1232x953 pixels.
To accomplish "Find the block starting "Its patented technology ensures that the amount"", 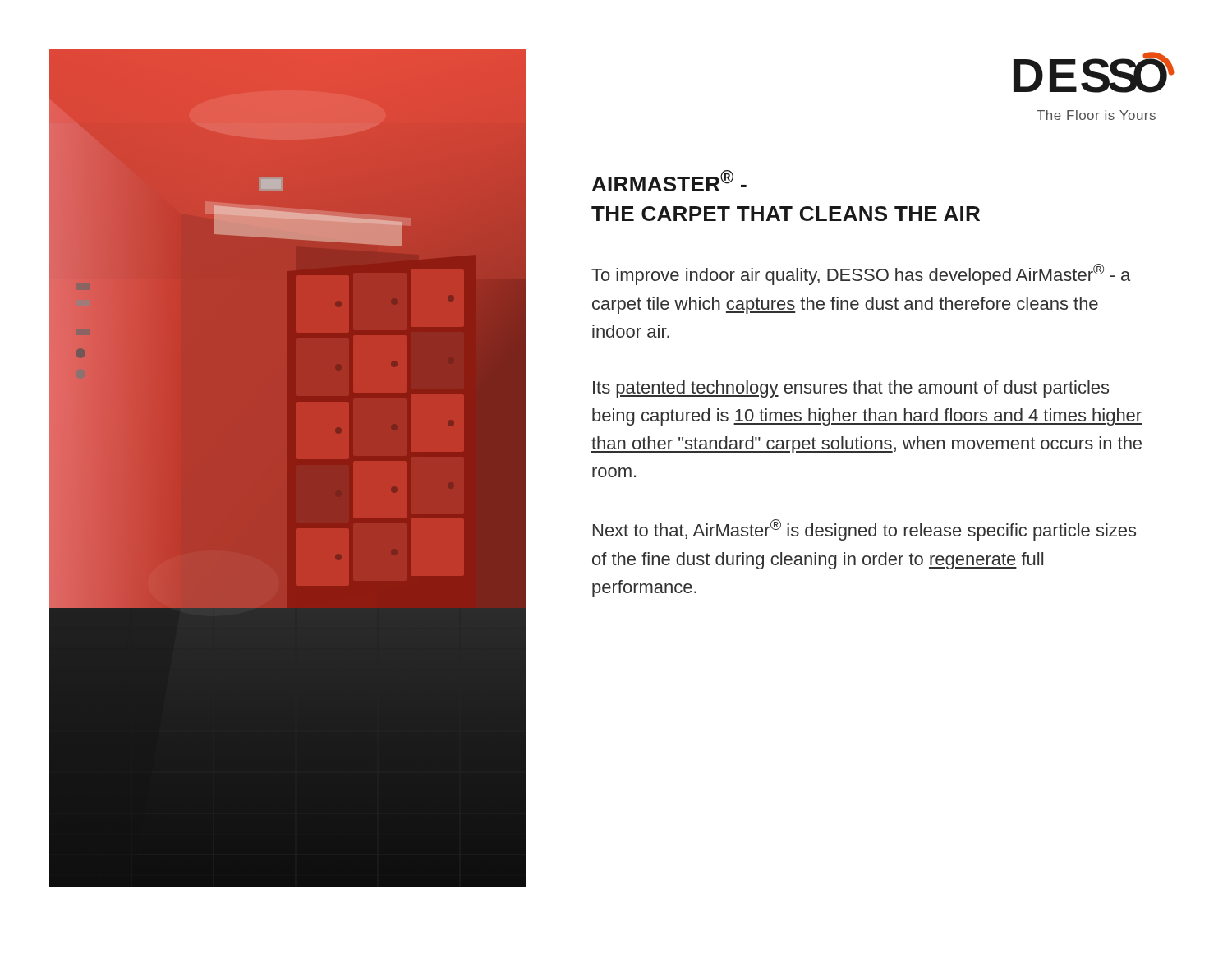I will click(x=867, y=429).
